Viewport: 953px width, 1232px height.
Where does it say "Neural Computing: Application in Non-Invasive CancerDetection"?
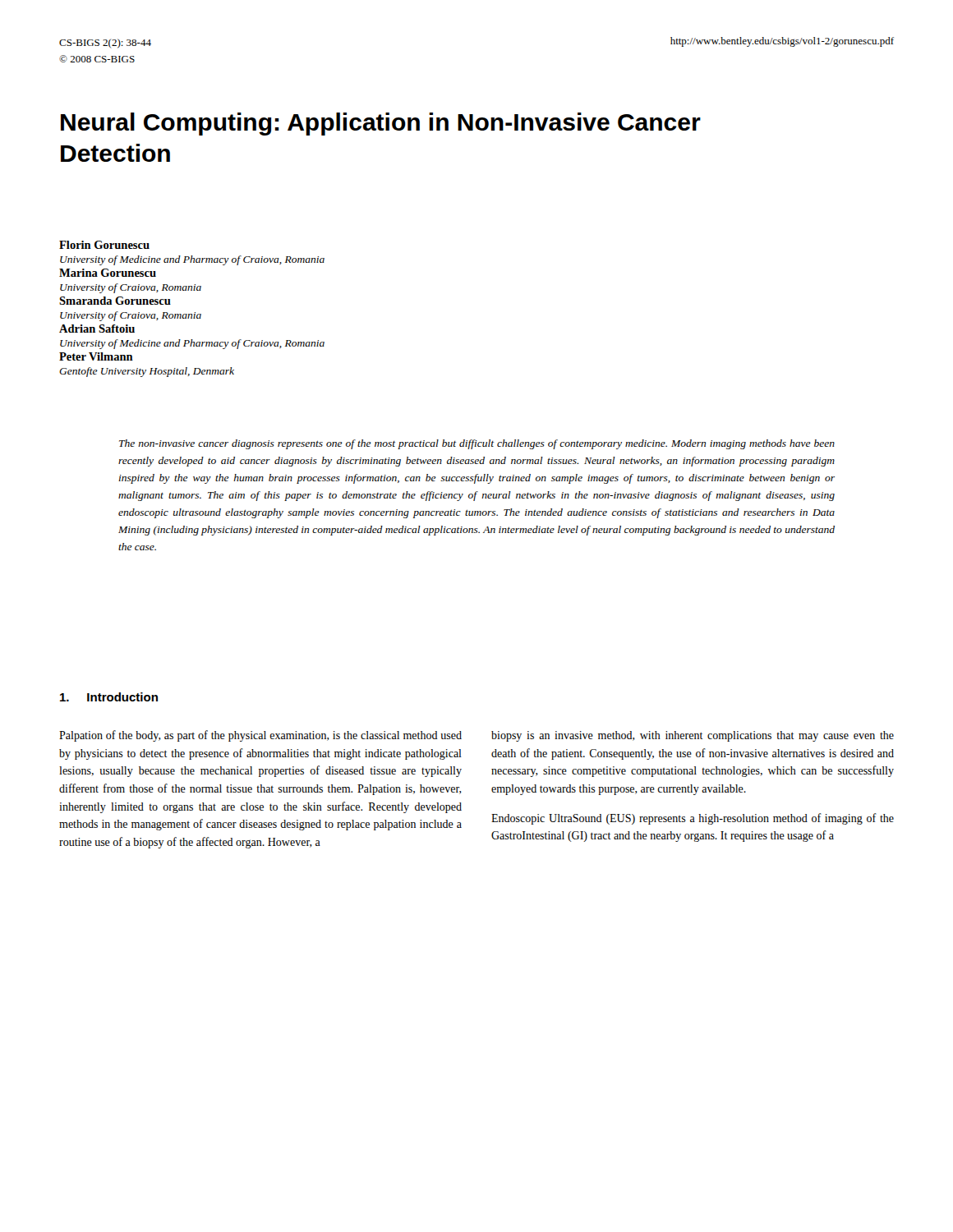[476, 138]
